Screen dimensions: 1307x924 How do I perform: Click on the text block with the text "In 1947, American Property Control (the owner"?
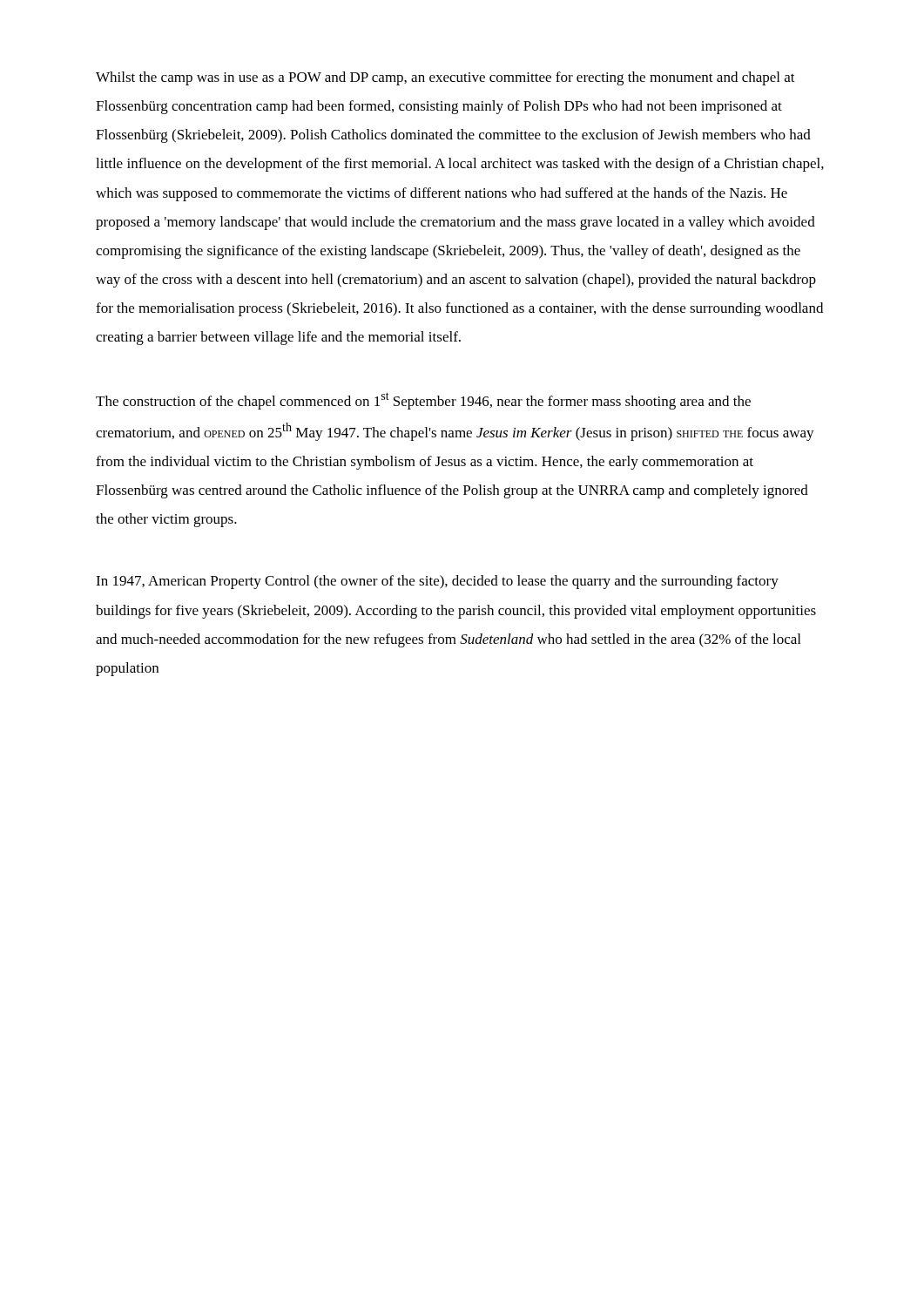[x=456, y=624]
